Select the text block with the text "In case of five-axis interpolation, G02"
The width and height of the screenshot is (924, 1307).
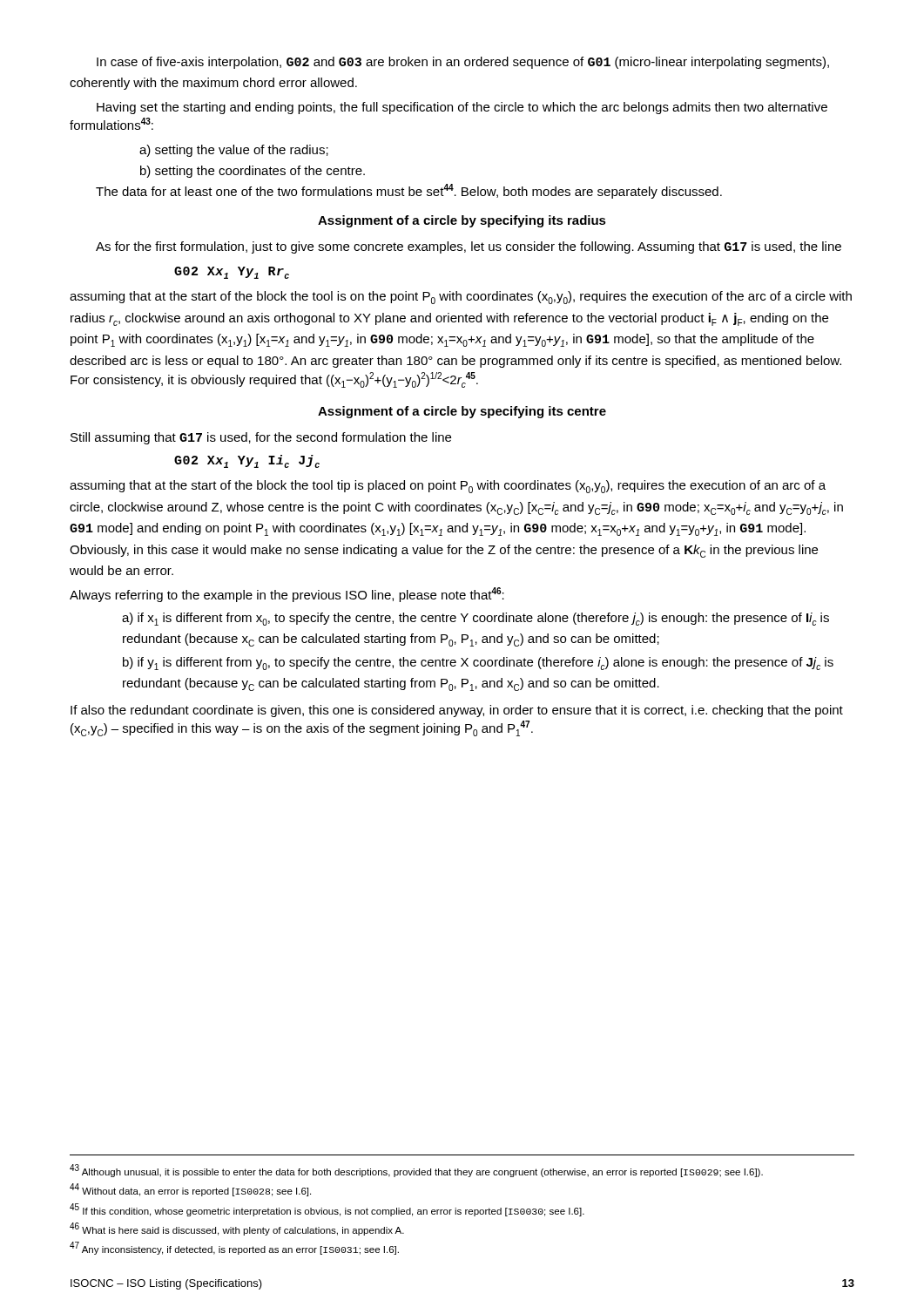[462, 94]
